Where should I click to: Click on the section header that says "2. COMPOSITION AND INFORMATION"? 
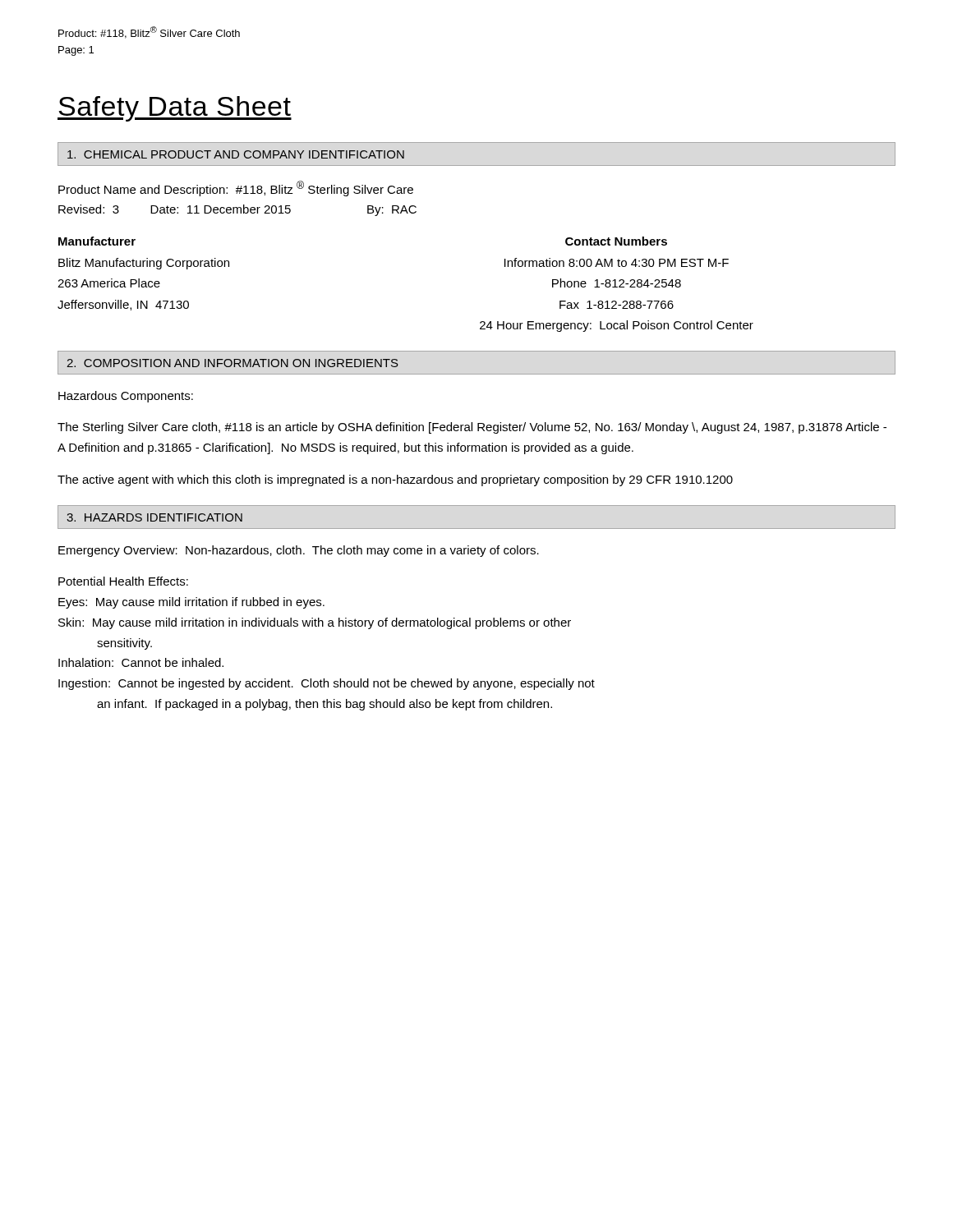click(232, 362)
